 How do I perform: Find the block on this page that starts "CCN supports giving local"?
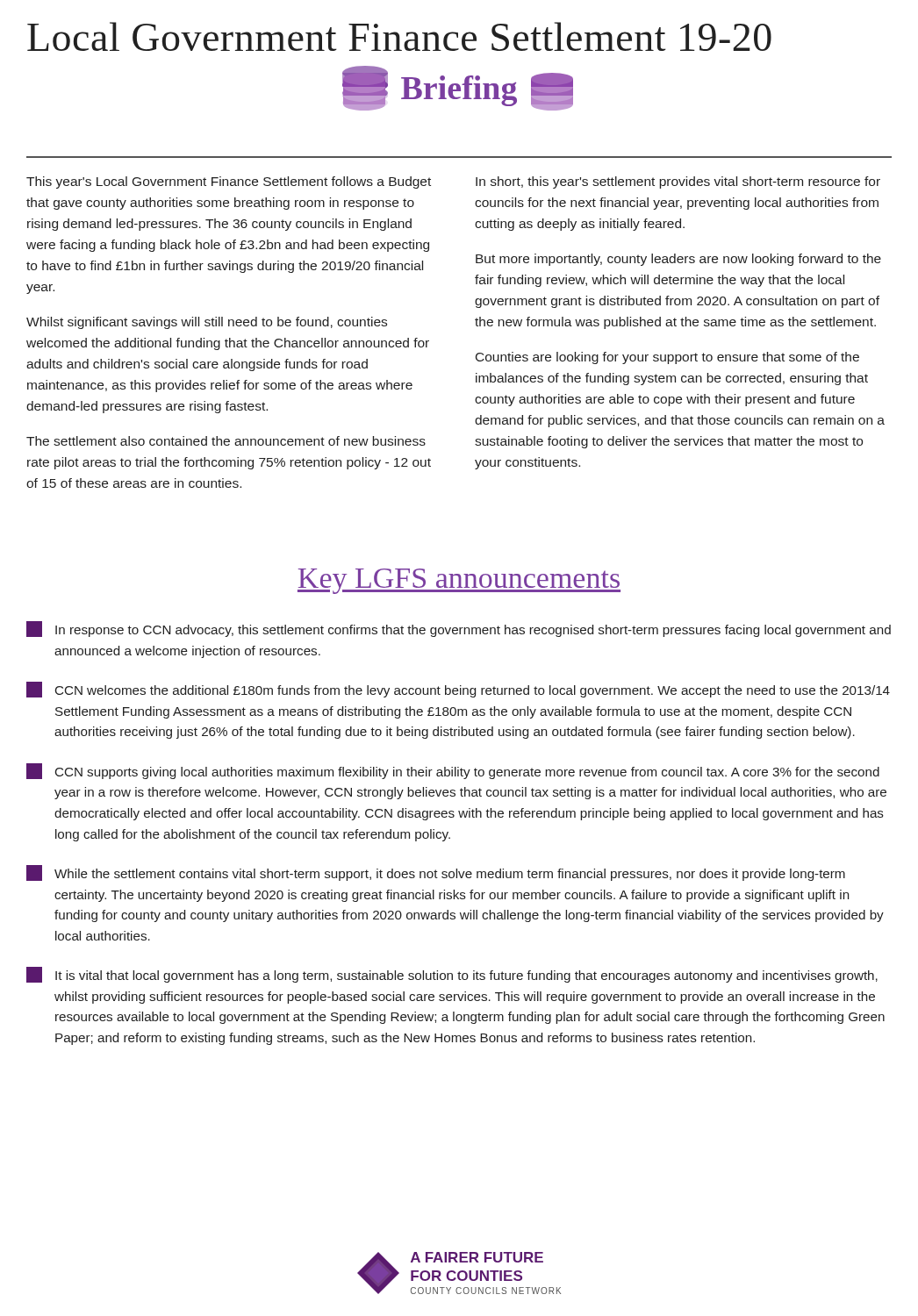pyautogui.click(x=459, y=803)
